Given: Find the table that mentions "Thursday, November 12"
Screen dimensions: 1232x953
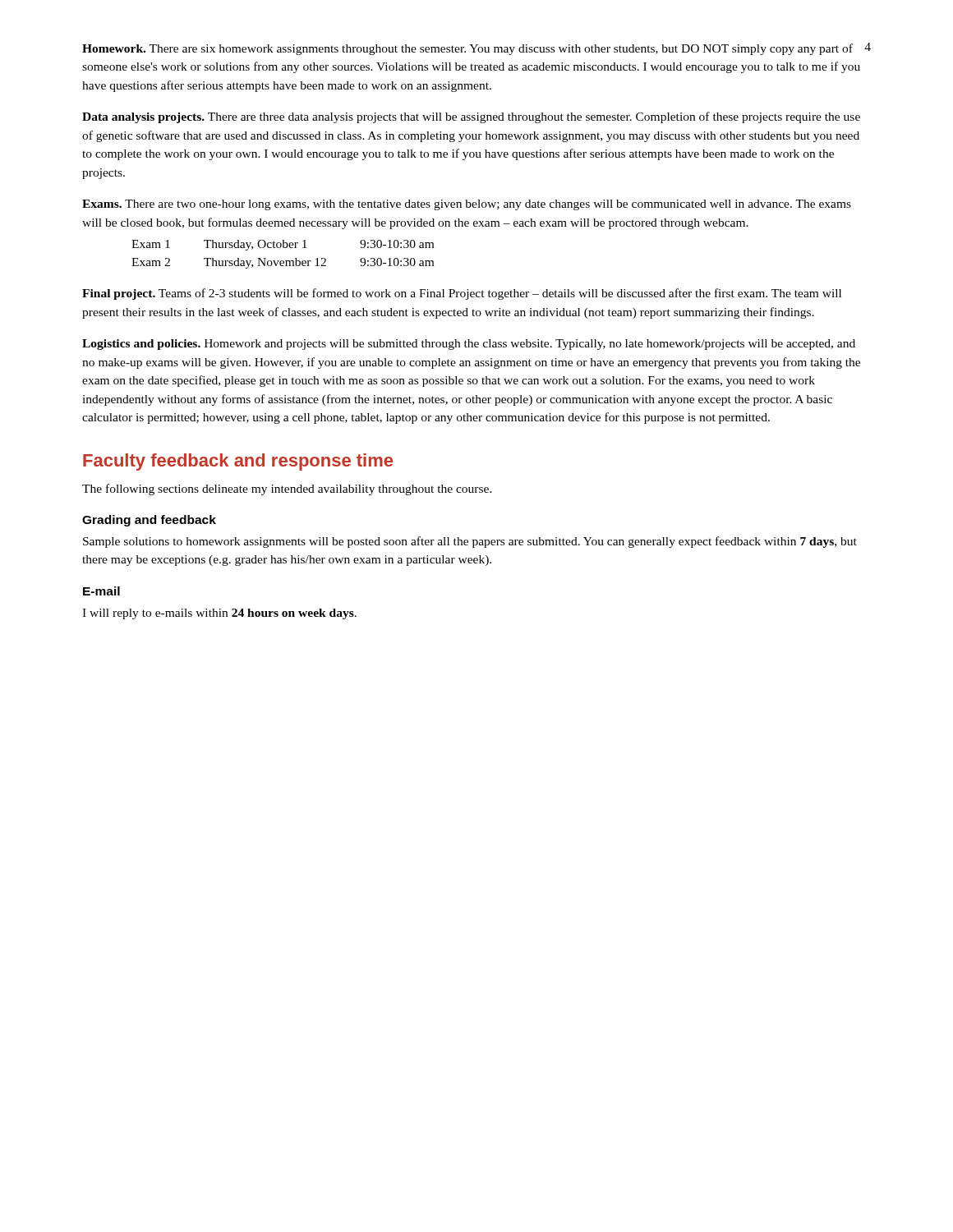Looking at the screenshot, I should click(476, 253).
